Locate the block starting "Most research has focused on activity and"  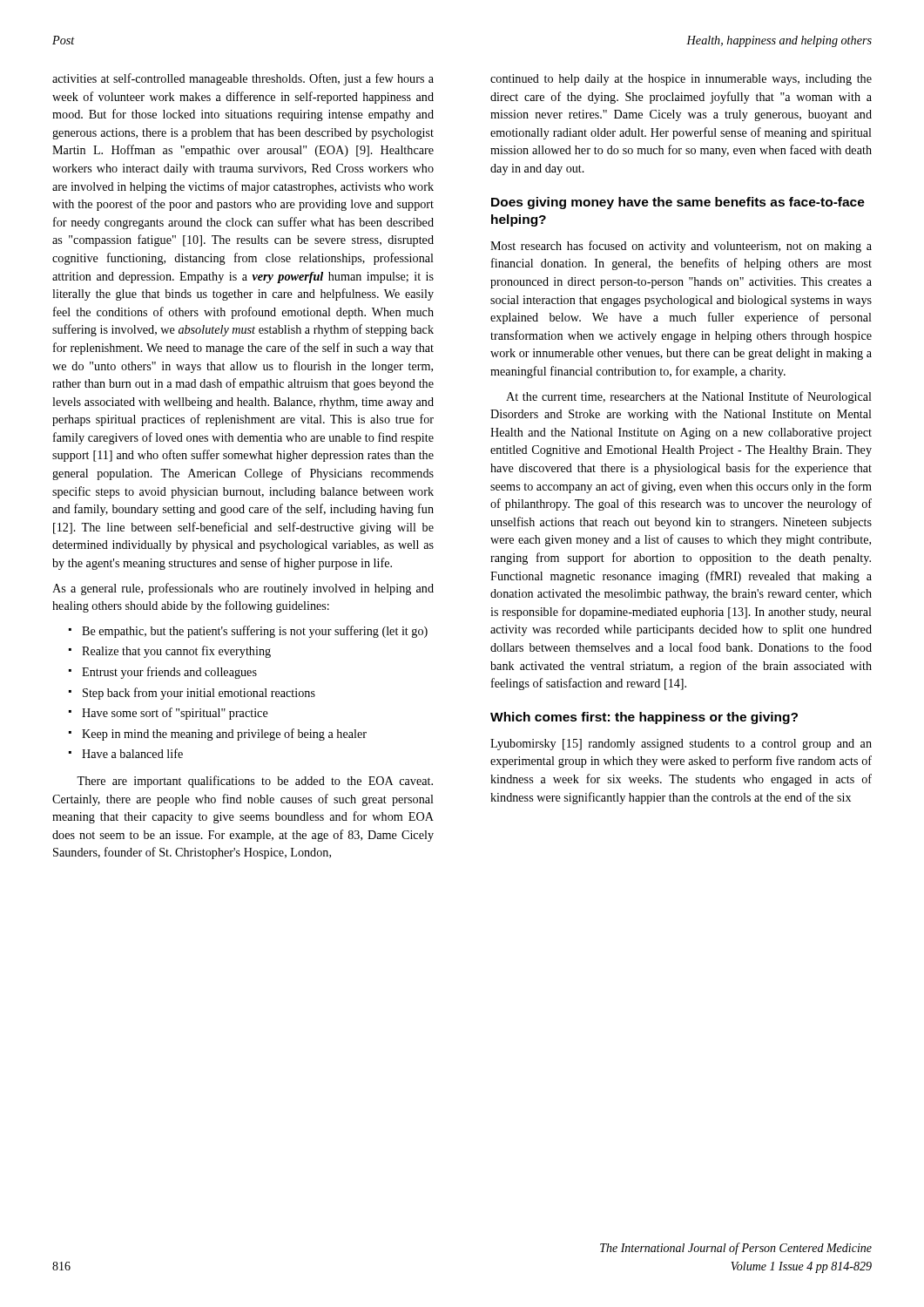pos(681,465)
